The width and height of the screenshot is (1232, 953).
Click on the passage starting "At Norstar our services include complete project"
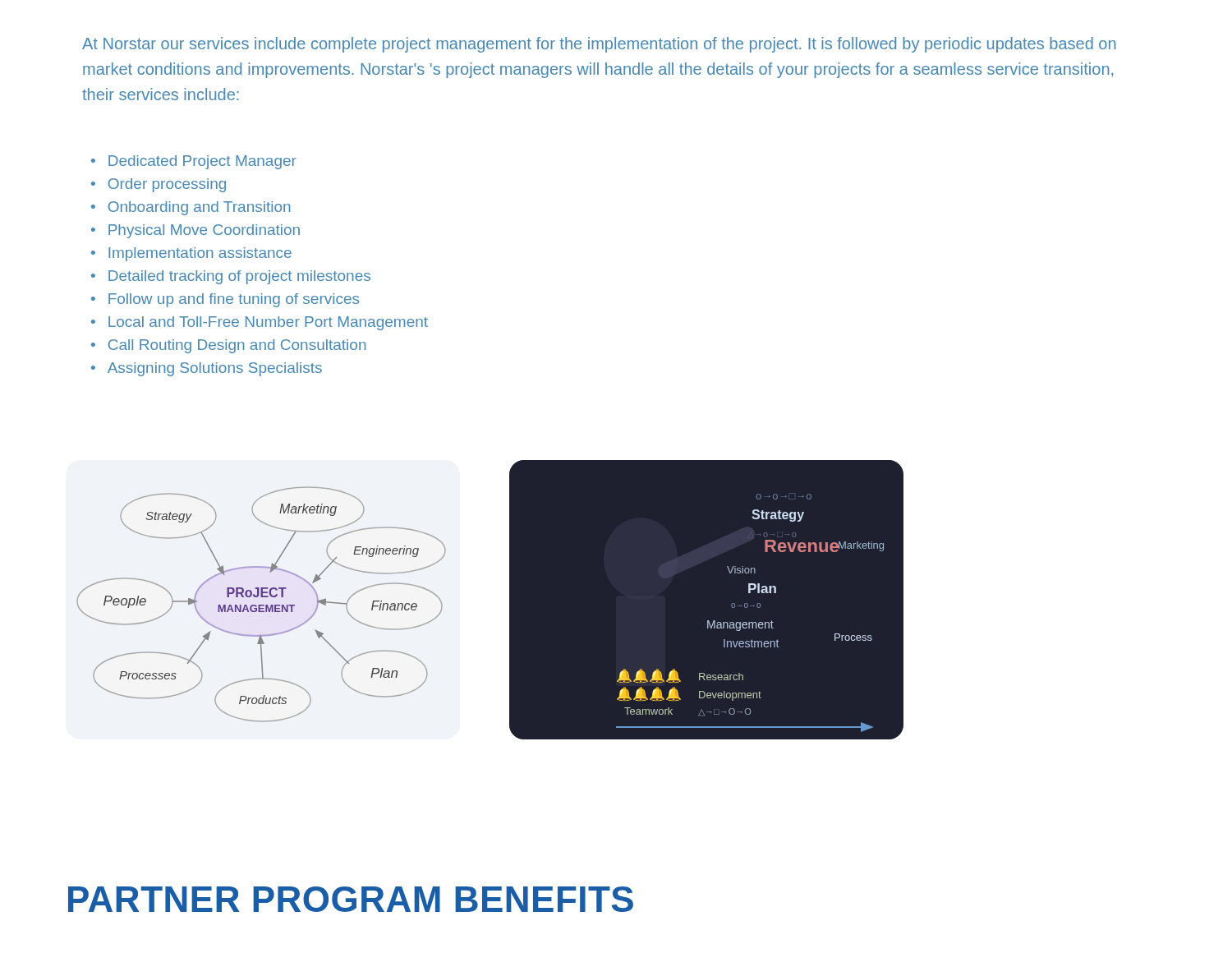pos(599,69)
